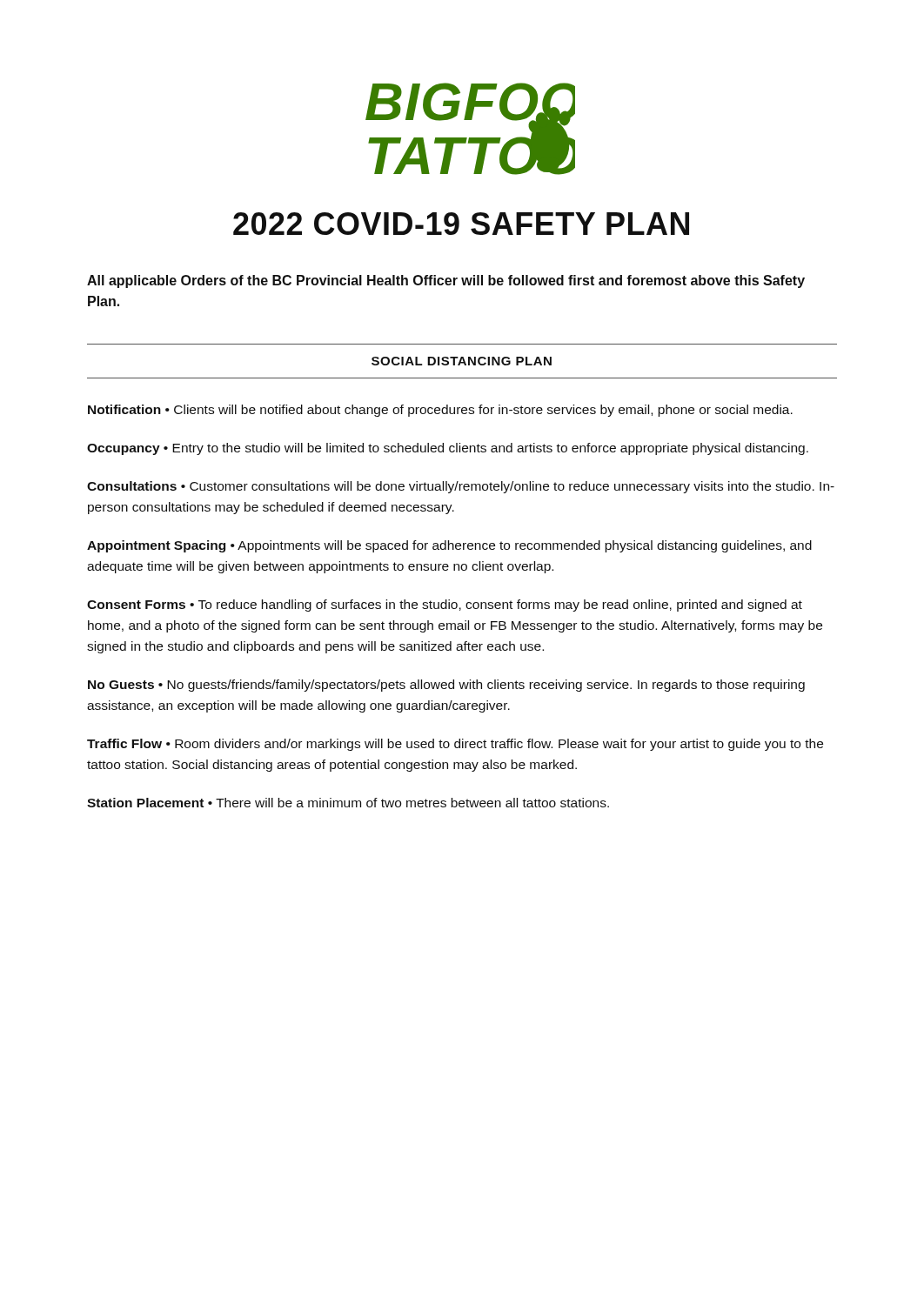
Task: Locate the text block starting "2022 COVID-19 SAFETY PLAN"
Action: [x=462, y=224]
